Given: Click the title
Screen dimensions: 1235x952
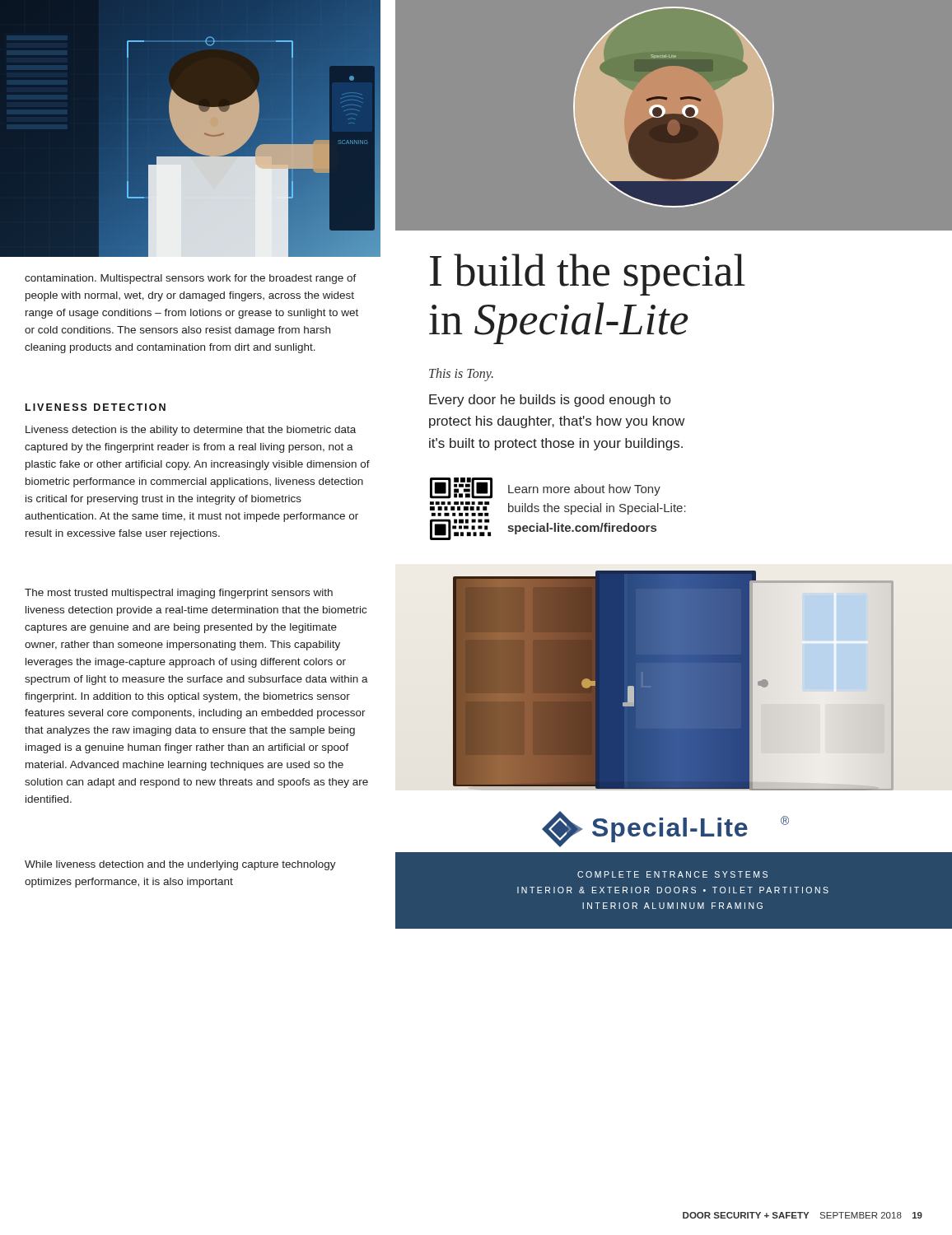Looking at the screenshot, I should tap(674, 295).
